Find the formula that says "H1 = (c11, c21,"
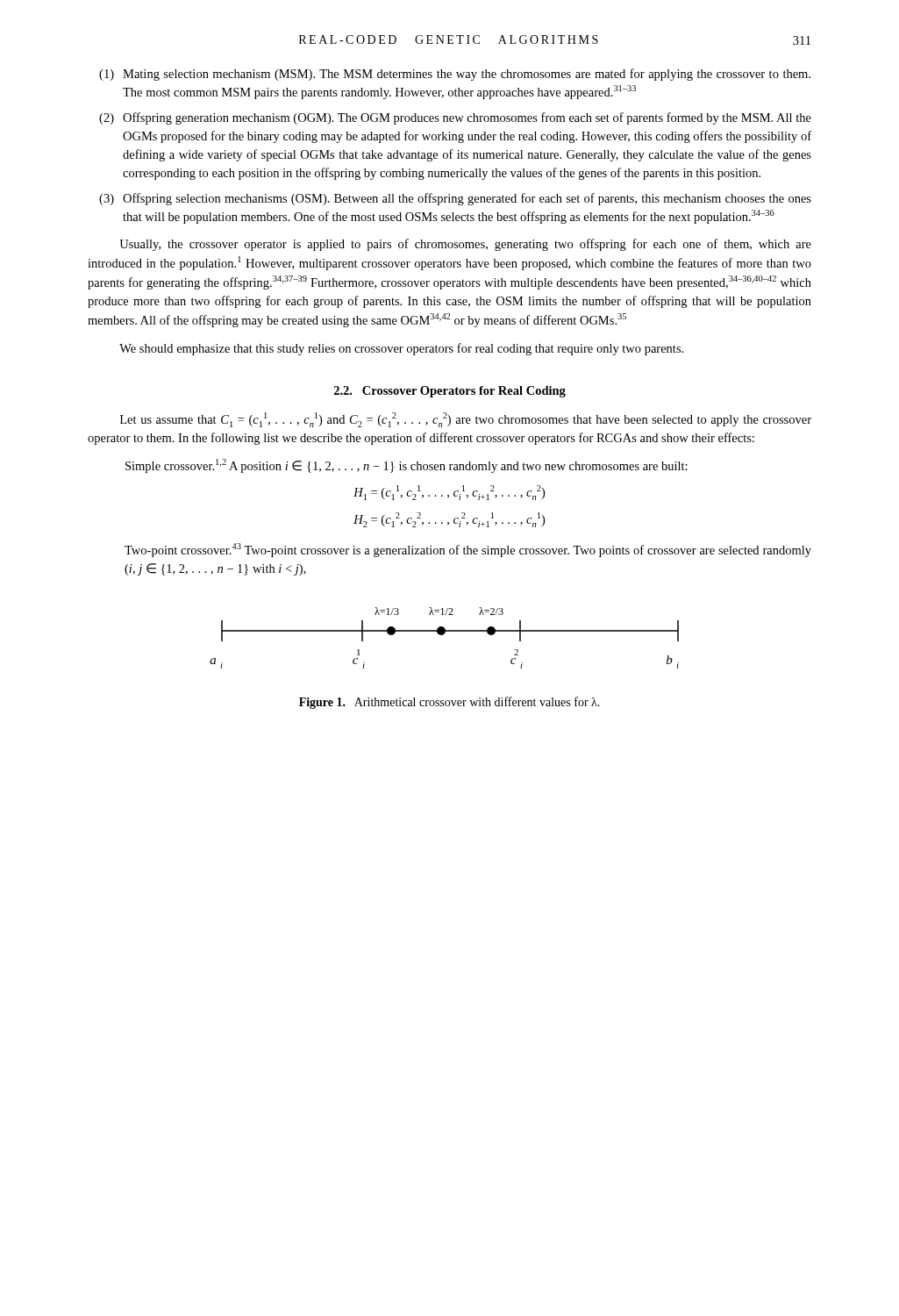 pos(450,506)
